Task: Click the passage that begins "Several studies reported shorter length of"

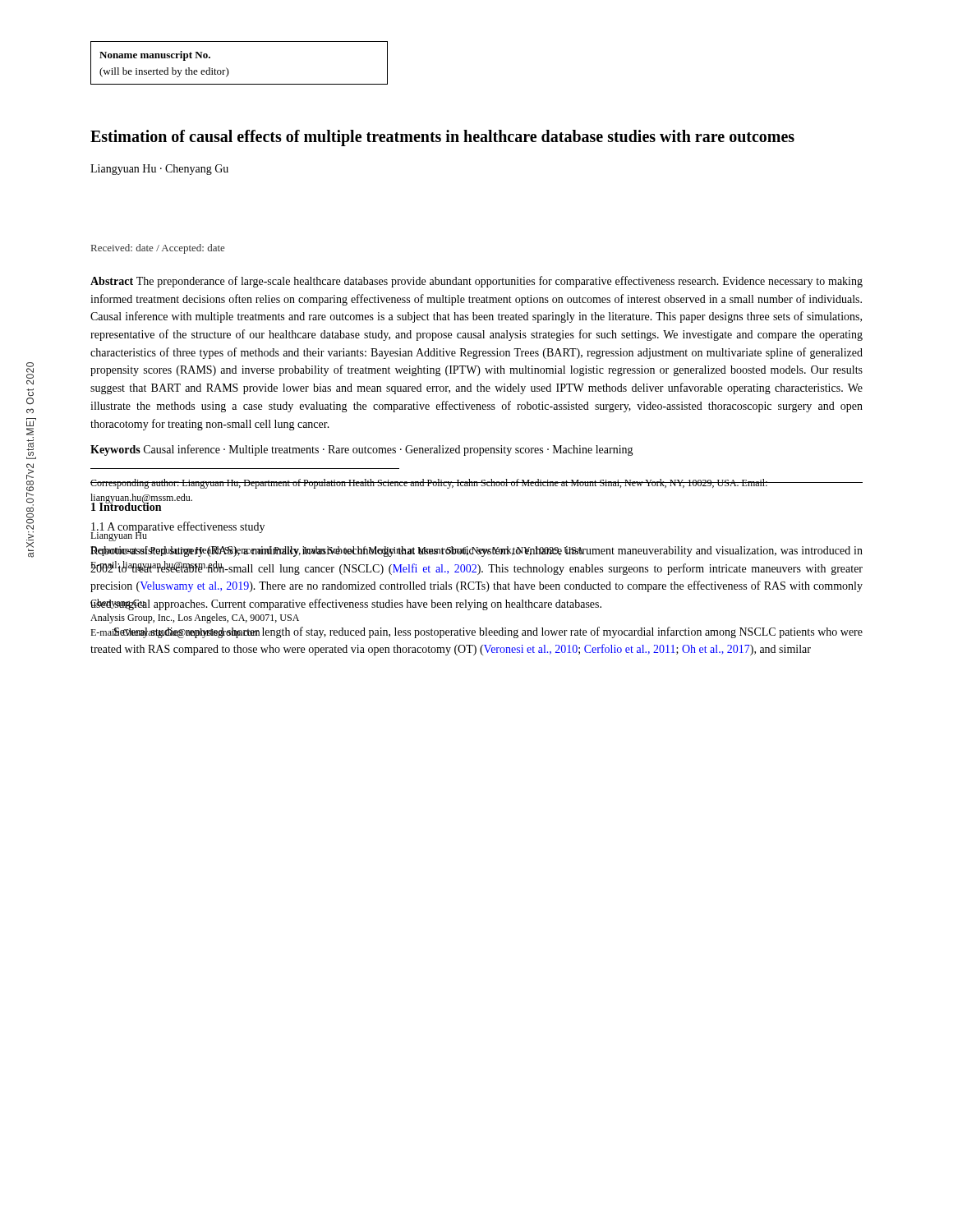Action: [x=476, y=641]
